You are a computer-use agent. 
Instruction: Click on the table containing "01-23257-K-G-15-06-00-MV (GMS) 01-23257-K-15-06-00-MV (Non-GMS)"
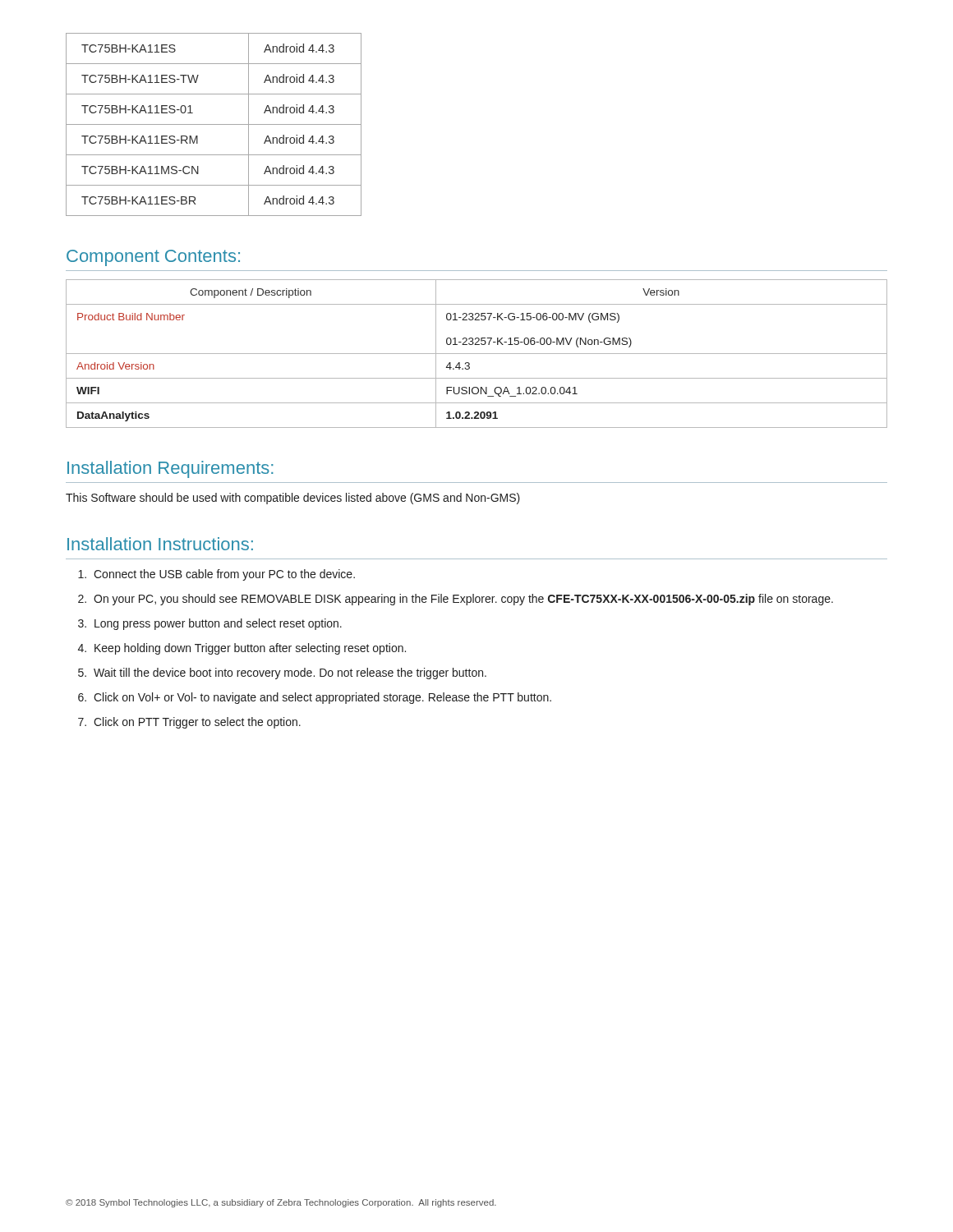476,354
